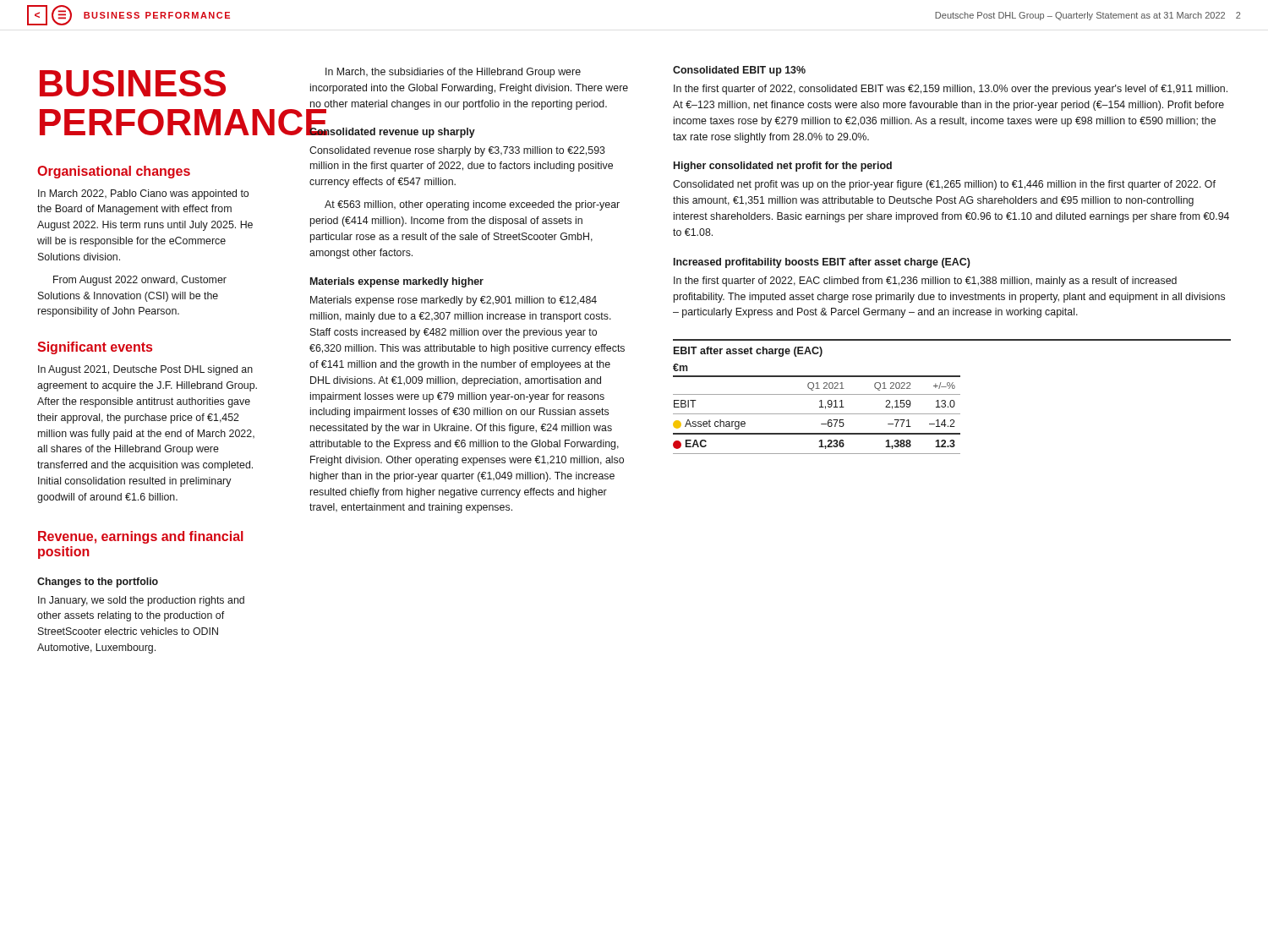Select the region starting "Significant events"
Screen dimensions: 952x1268
[150, 348]
